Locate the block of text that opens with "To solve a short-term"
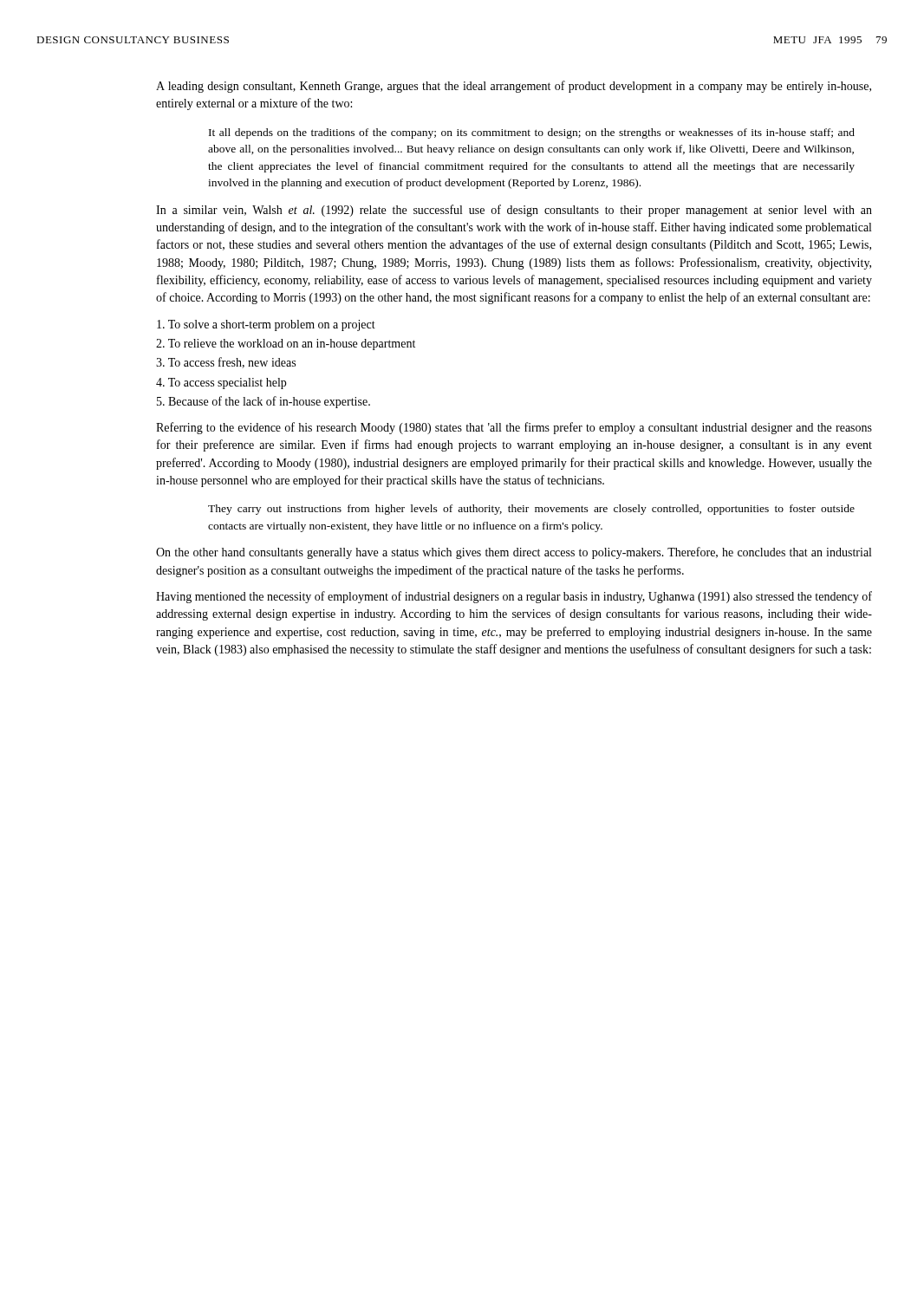 click(x=266, y=324)
